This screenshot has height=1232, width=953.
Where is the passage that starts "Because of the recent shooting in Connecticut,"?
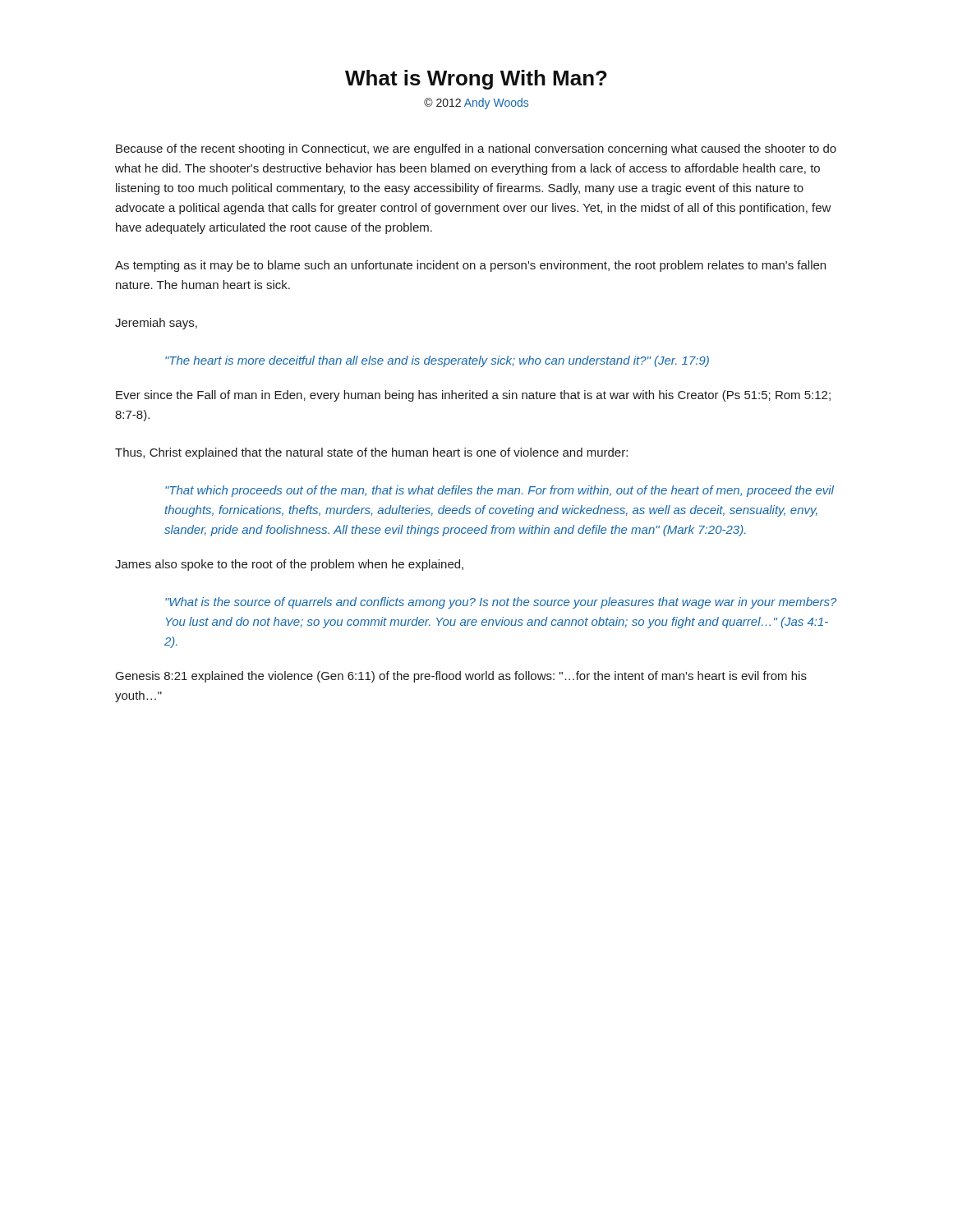(476, 188)
